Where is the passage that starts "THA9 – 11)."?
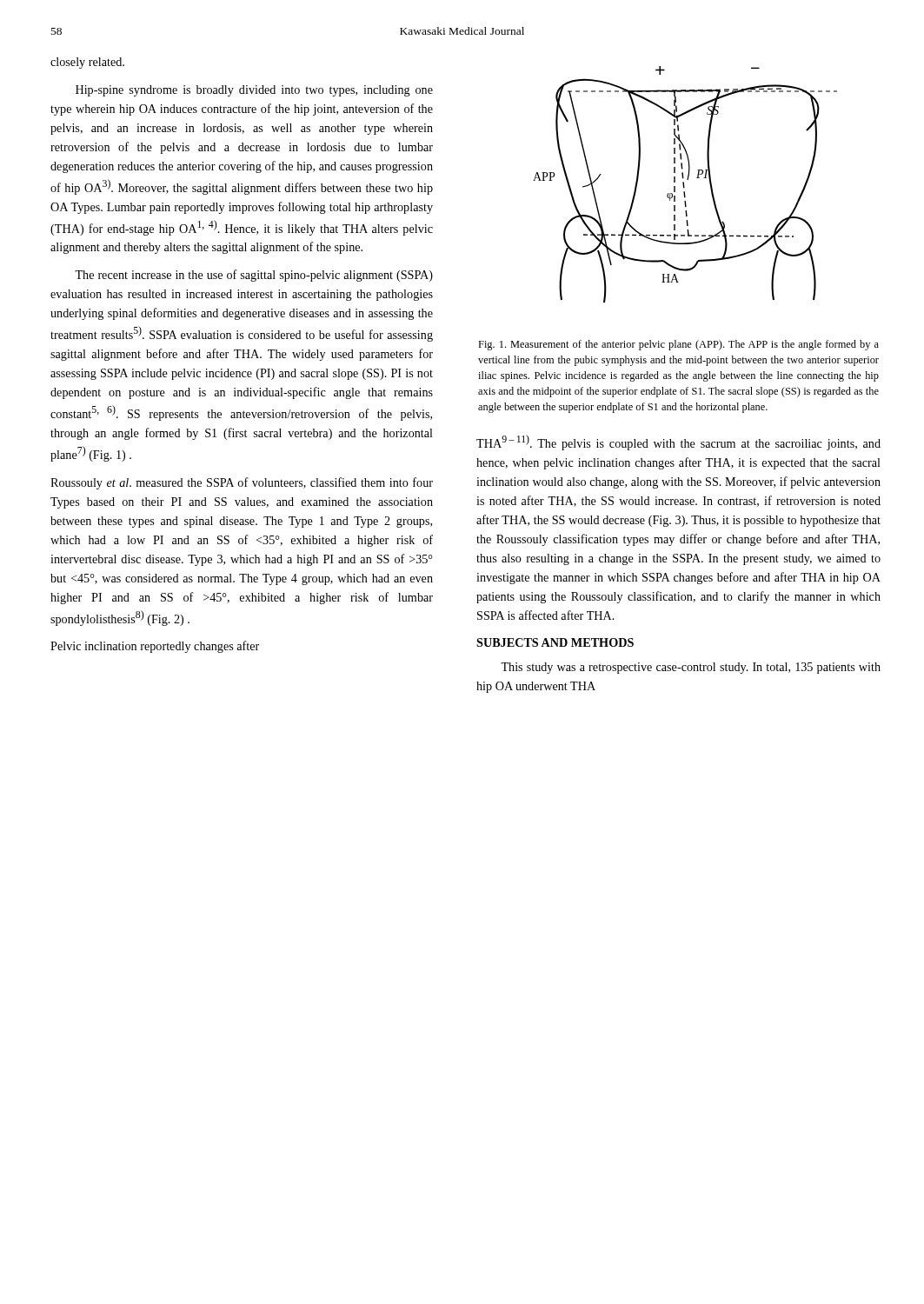Viewport: 924px width, 1304px height. 678,528
